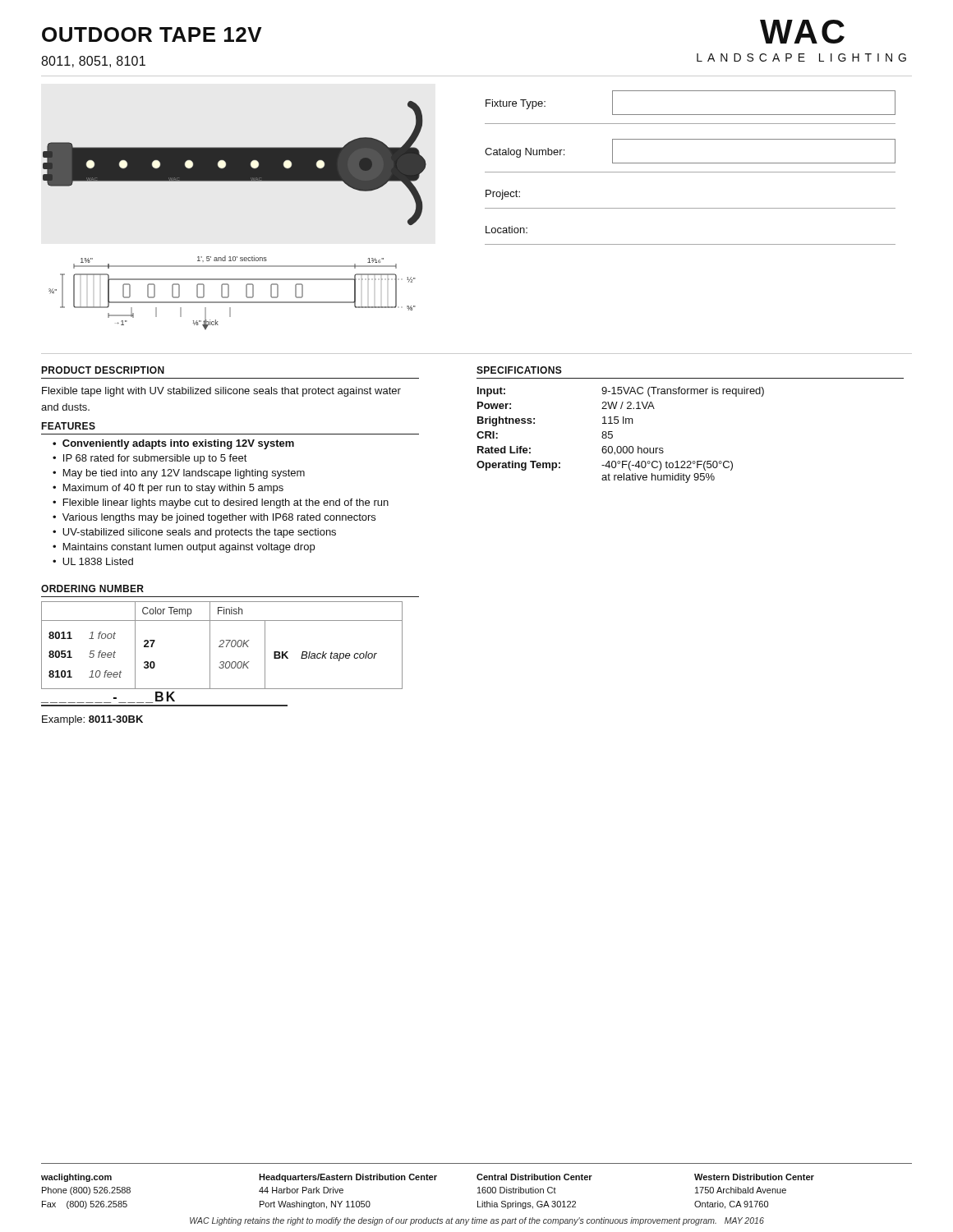This screenshot has width=953, height=1232.
Task: Click on the text containing "Example: 8011-30BK"
Action: click(92, 719)
